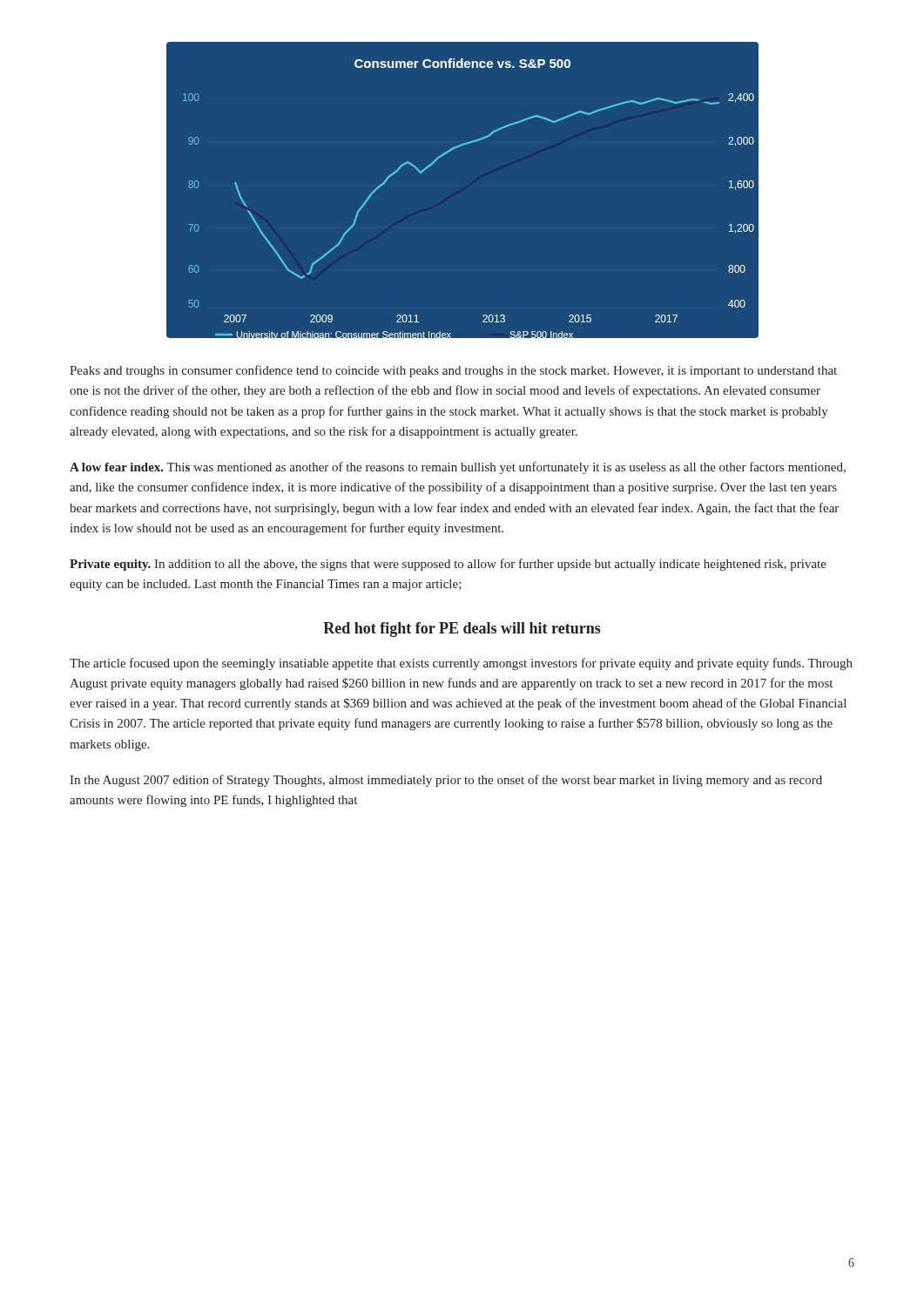Point to the block beginning "A low fear index. This was mentioned"
The width and height of the screenshot is (924, 1307).
pos(458,497)
